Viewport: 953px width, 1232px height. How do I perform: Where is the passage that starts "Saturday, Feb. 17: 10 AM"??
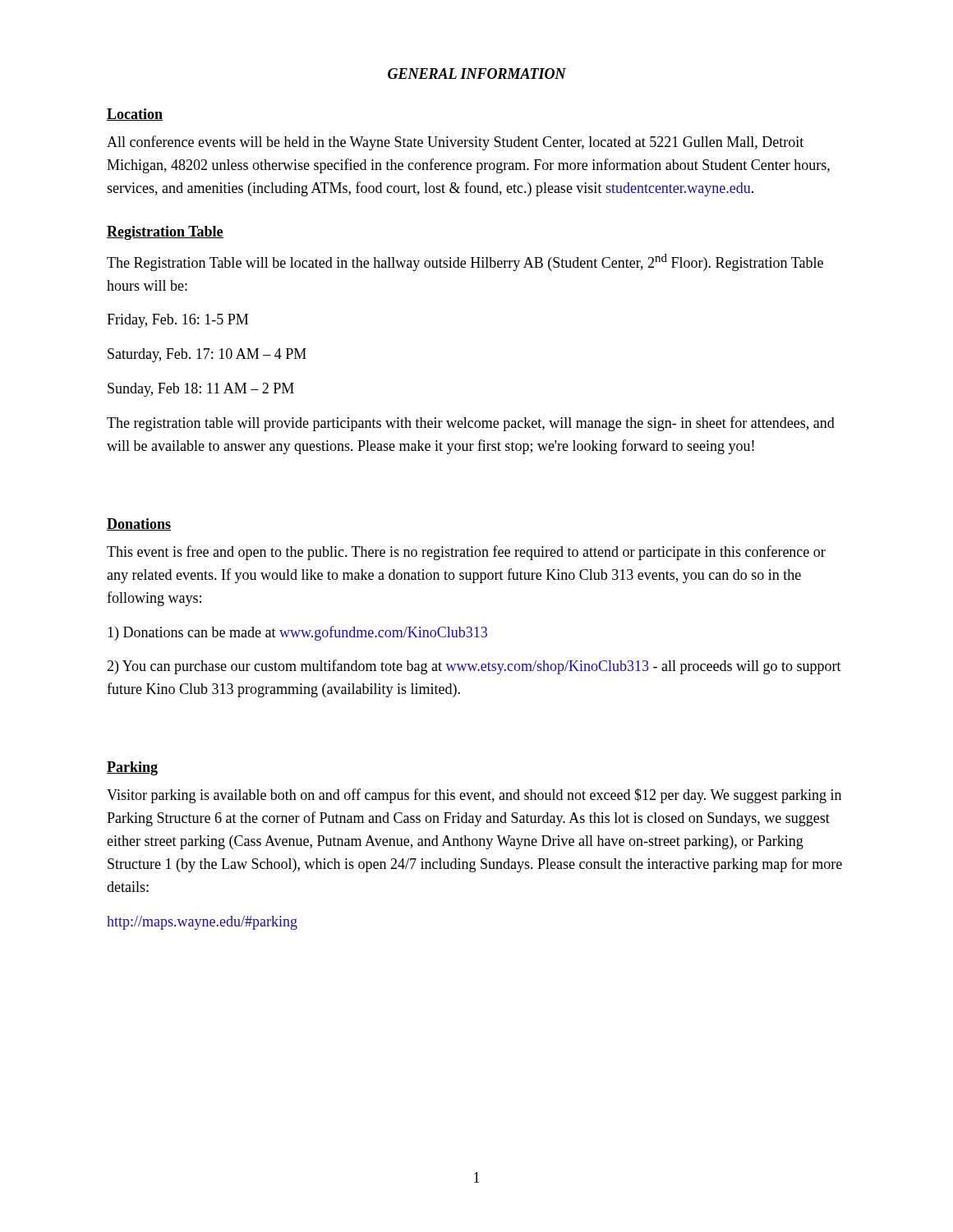coord(207,354)
